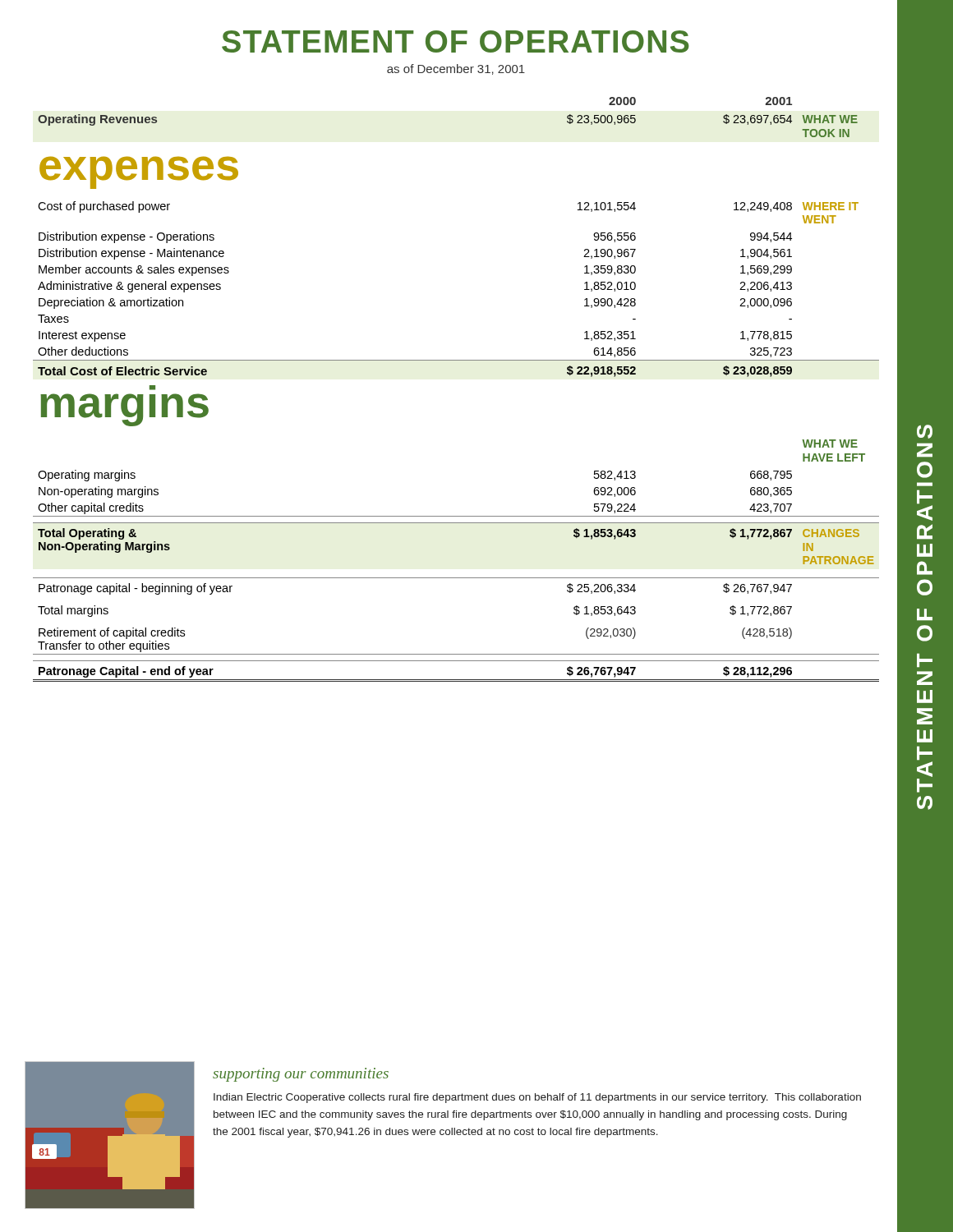Find the photo
The height and width of the screenshot is (1232, 953).
[110, 1135]
